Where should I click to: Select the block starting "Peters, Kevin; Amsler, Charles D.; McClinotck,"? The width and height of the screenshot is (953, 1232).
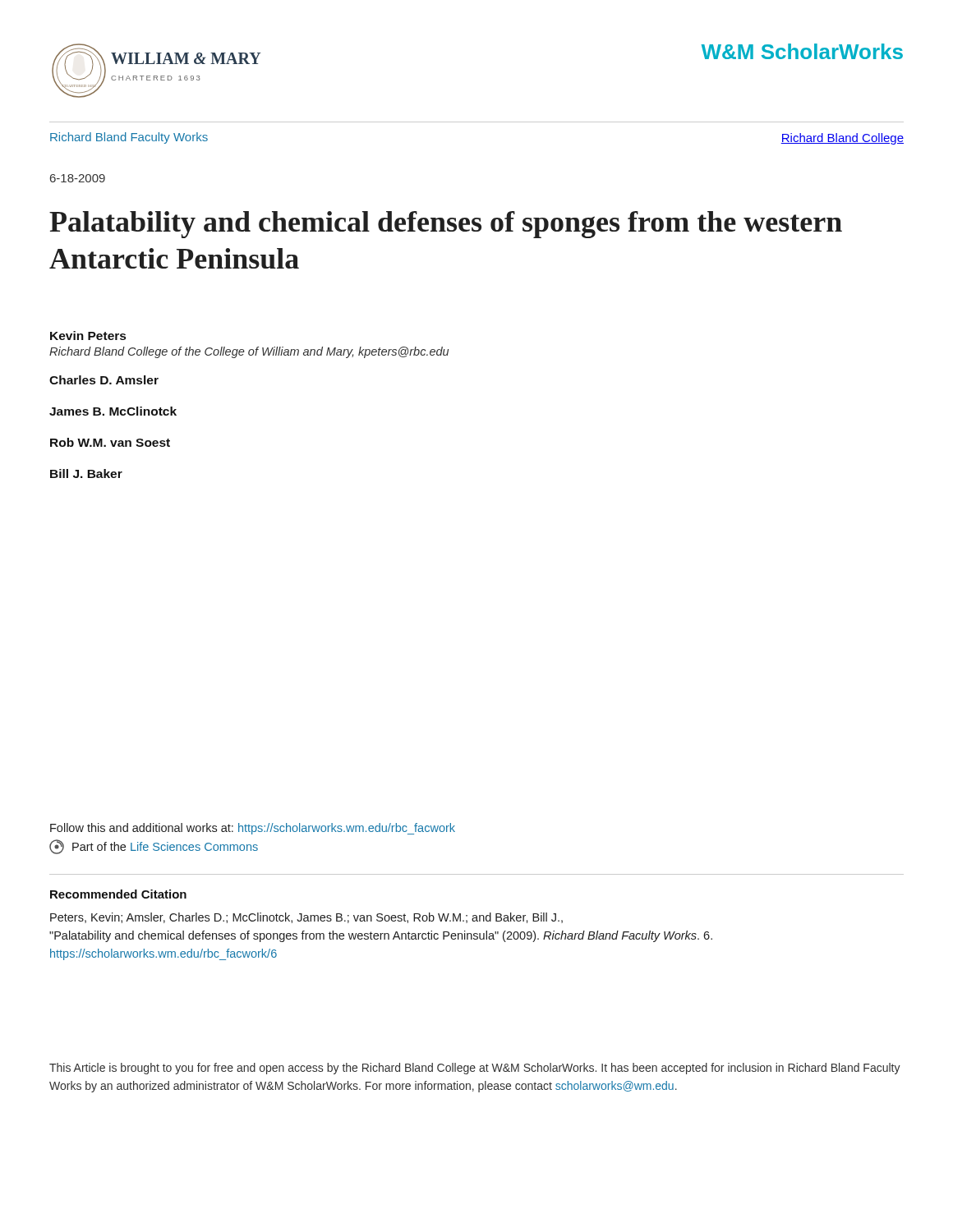point(381,935)
